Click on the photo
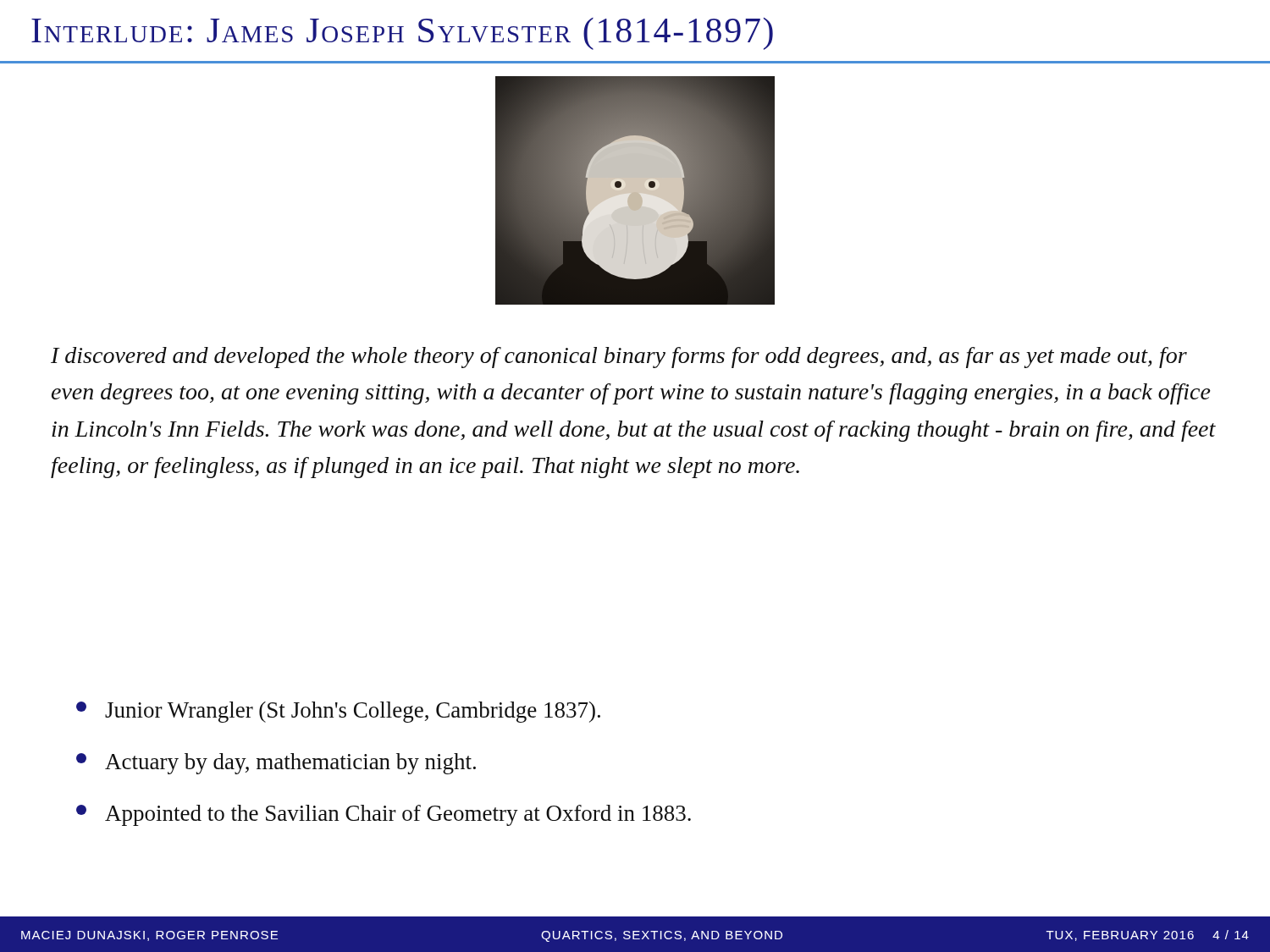The height and width of the screenshot is (952, 1270). 635,190
